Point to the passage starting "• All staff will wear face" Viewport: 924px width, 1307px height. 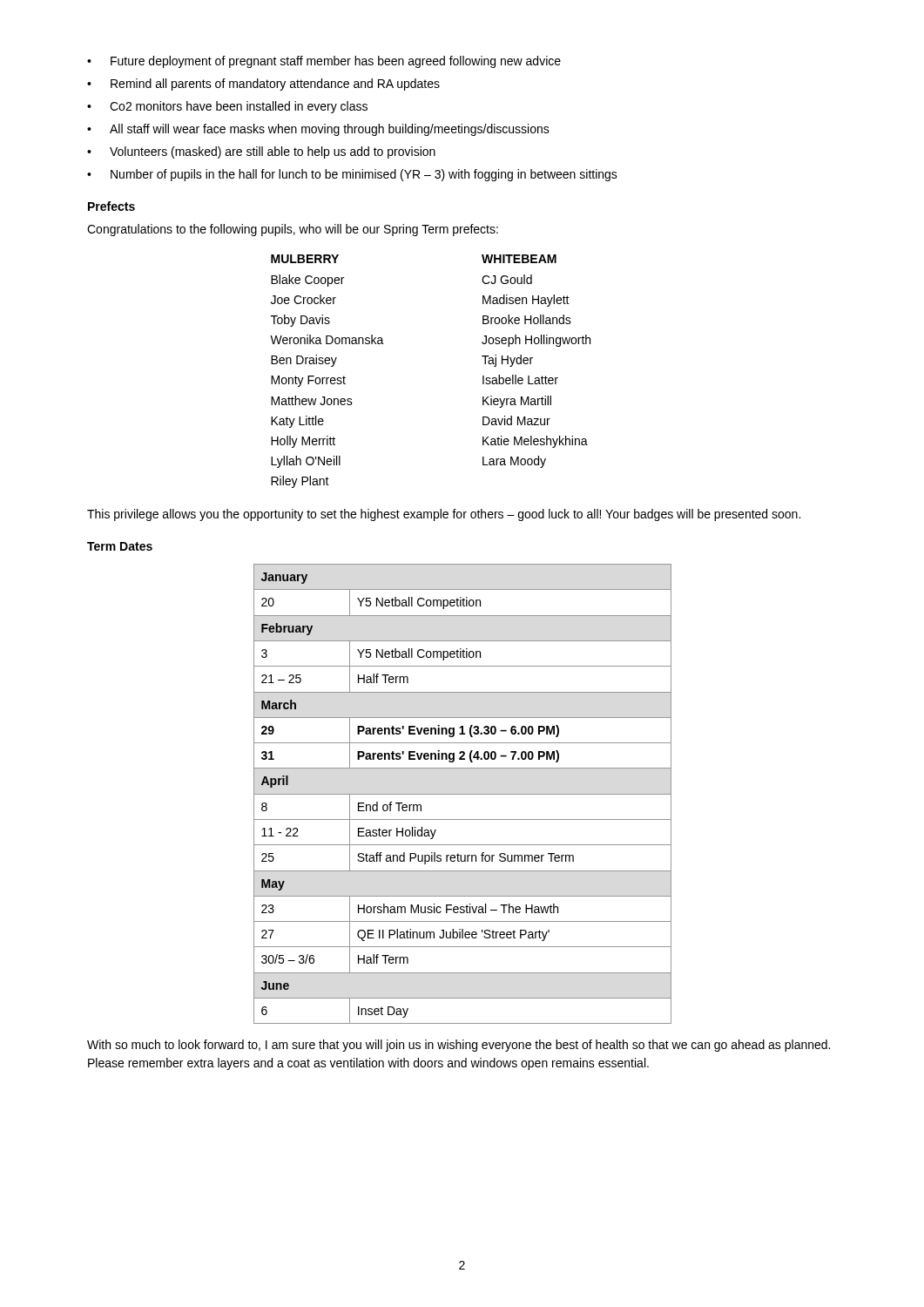point(318,129)
